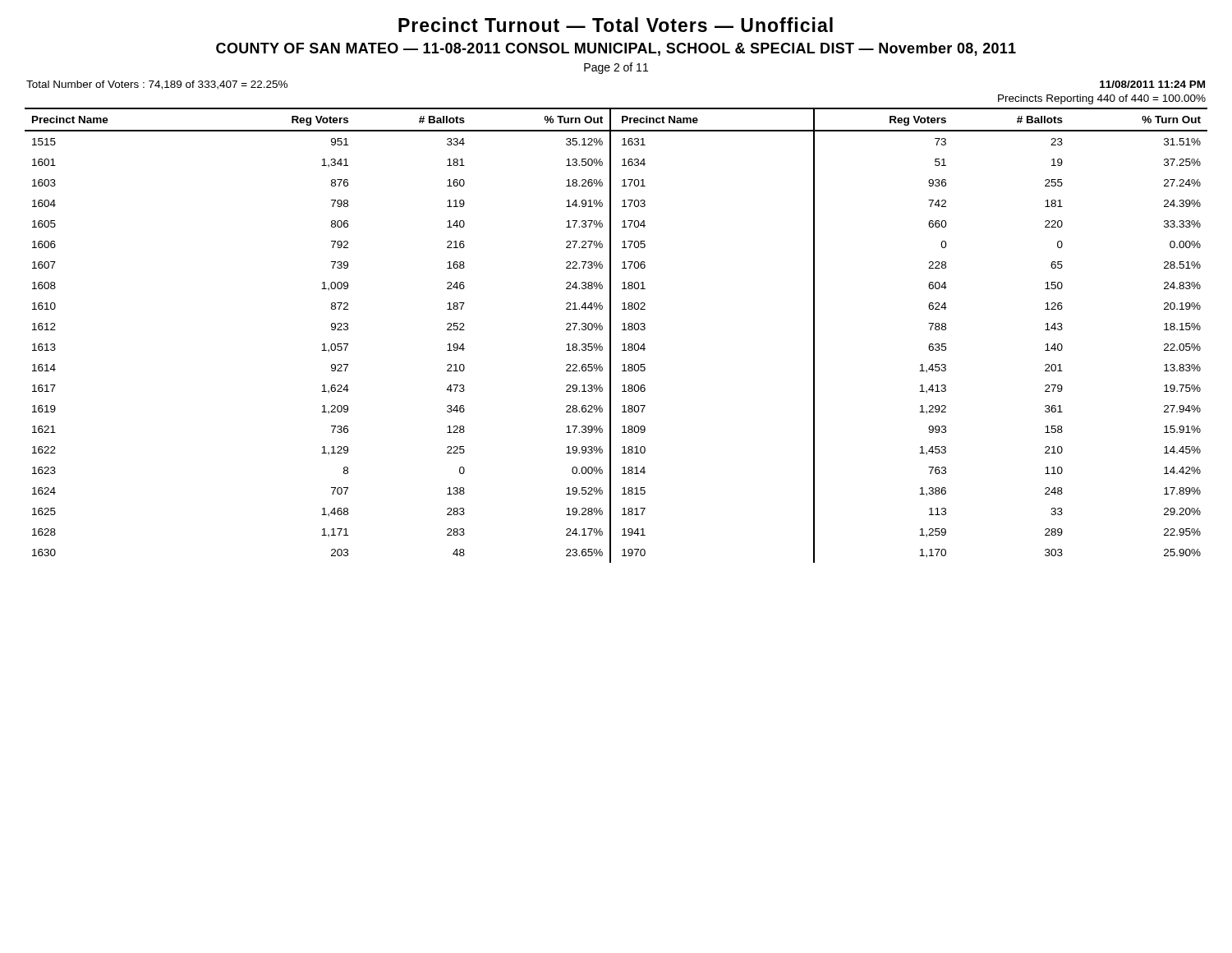Point to the block beginning "Total Number of"
This screenshot has height=953, width=1232.
click(x=157, y=84)
